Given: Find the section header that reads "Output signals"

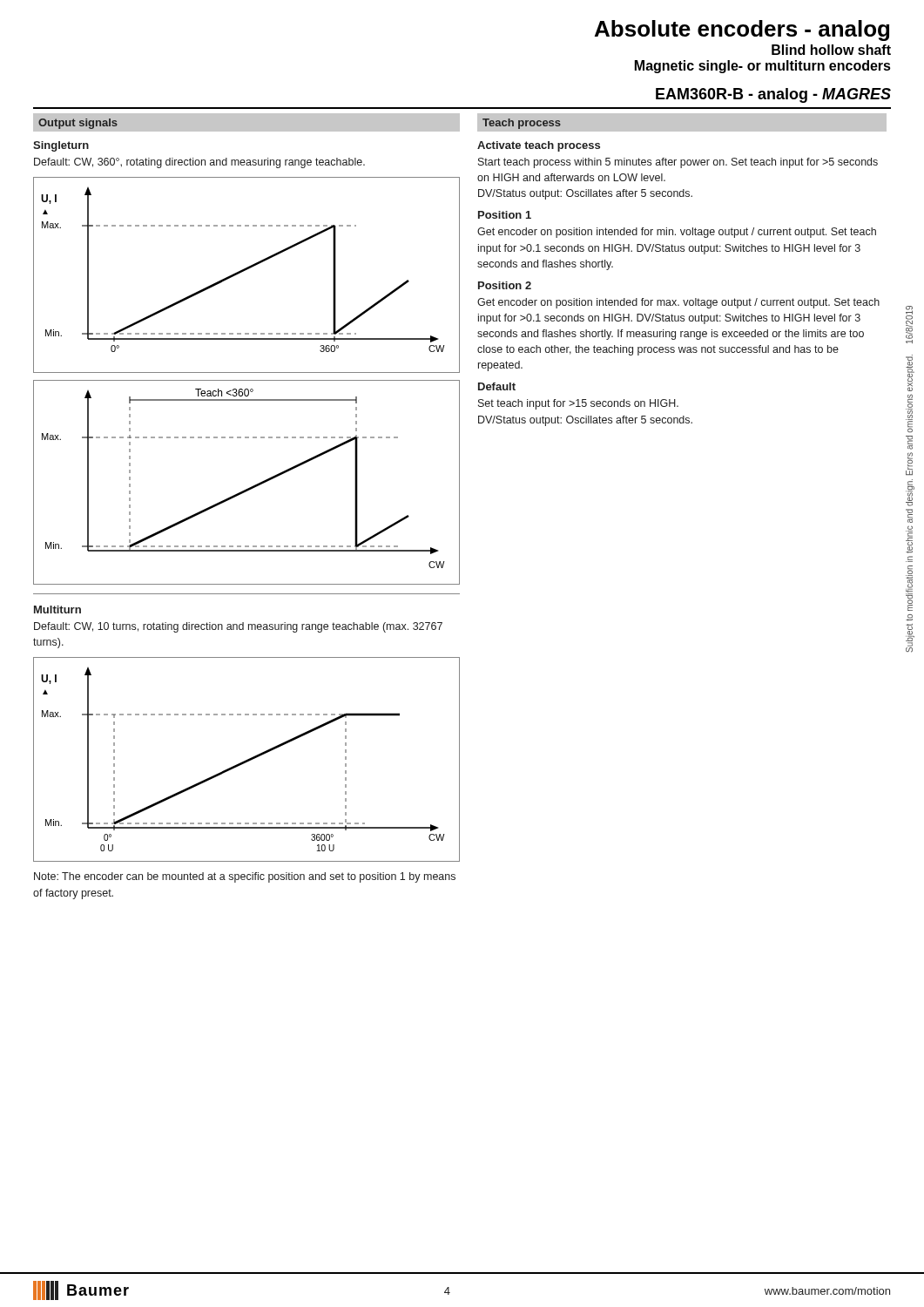Looking at the screenshot, I should click(x=78, y=122).
